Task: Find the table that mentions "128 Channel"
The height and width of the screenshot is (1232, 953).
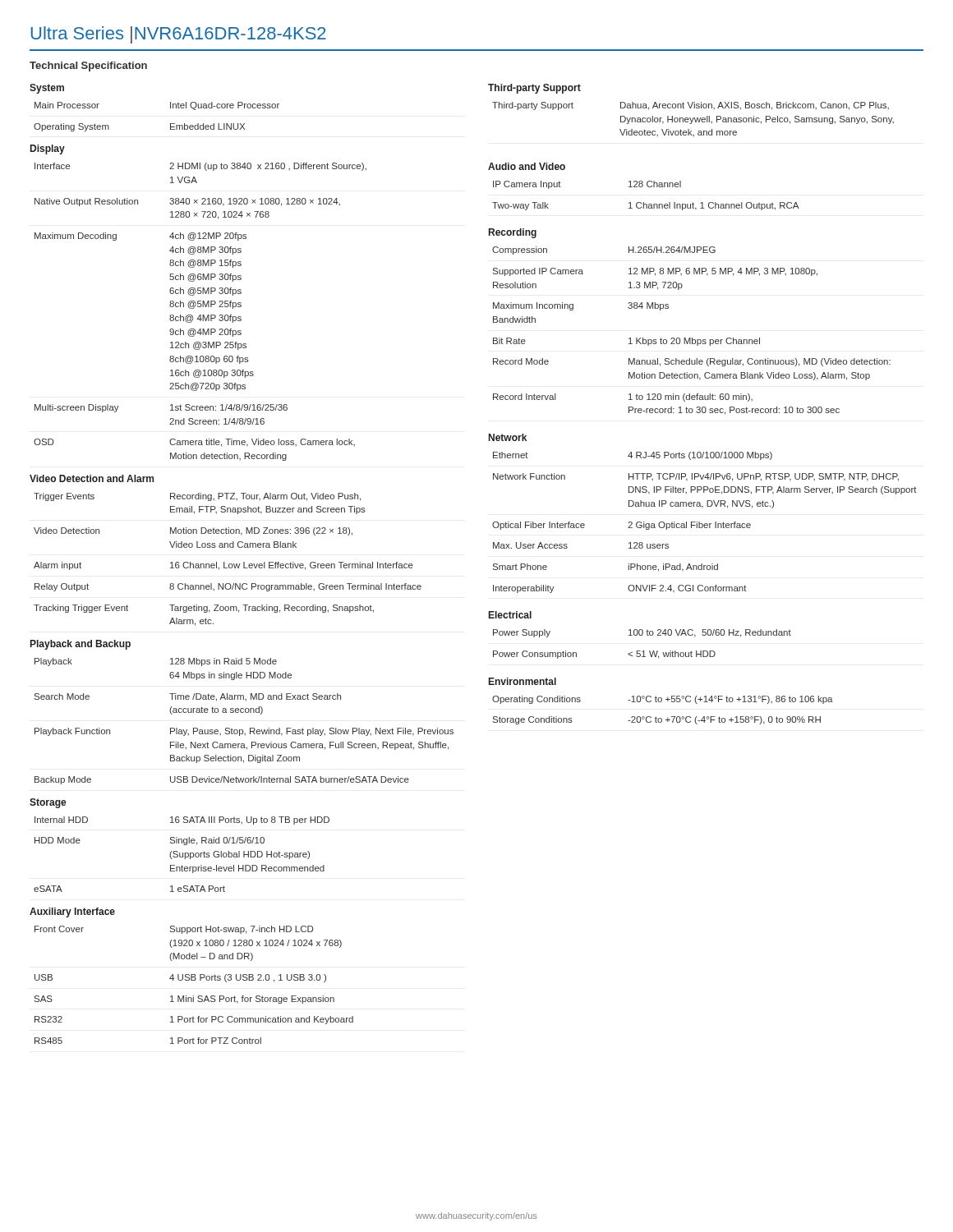Action: click(706, 195)
